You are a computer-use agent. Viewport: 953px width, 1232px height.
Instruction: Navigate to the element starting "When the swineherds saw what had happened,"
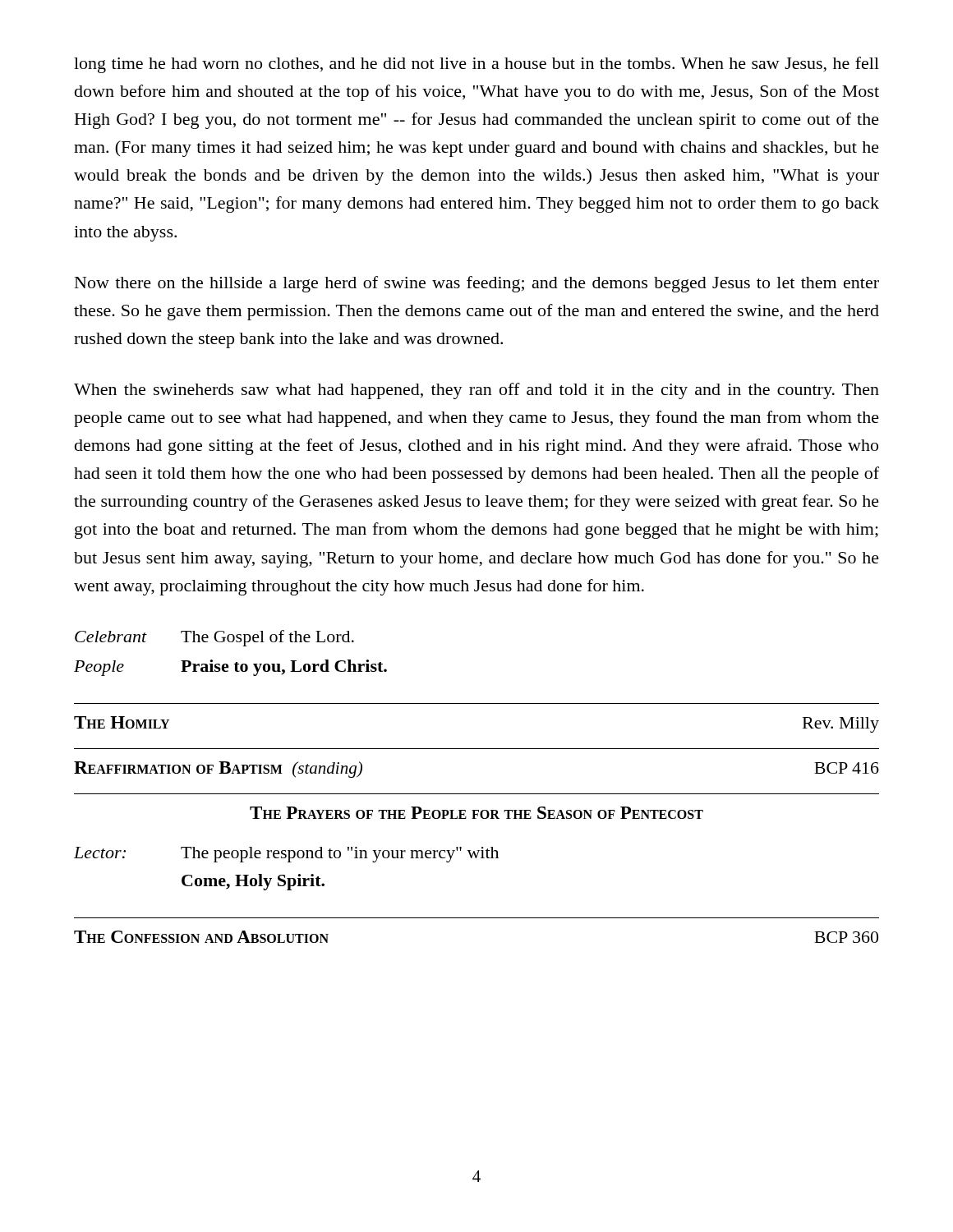[476, 487]
